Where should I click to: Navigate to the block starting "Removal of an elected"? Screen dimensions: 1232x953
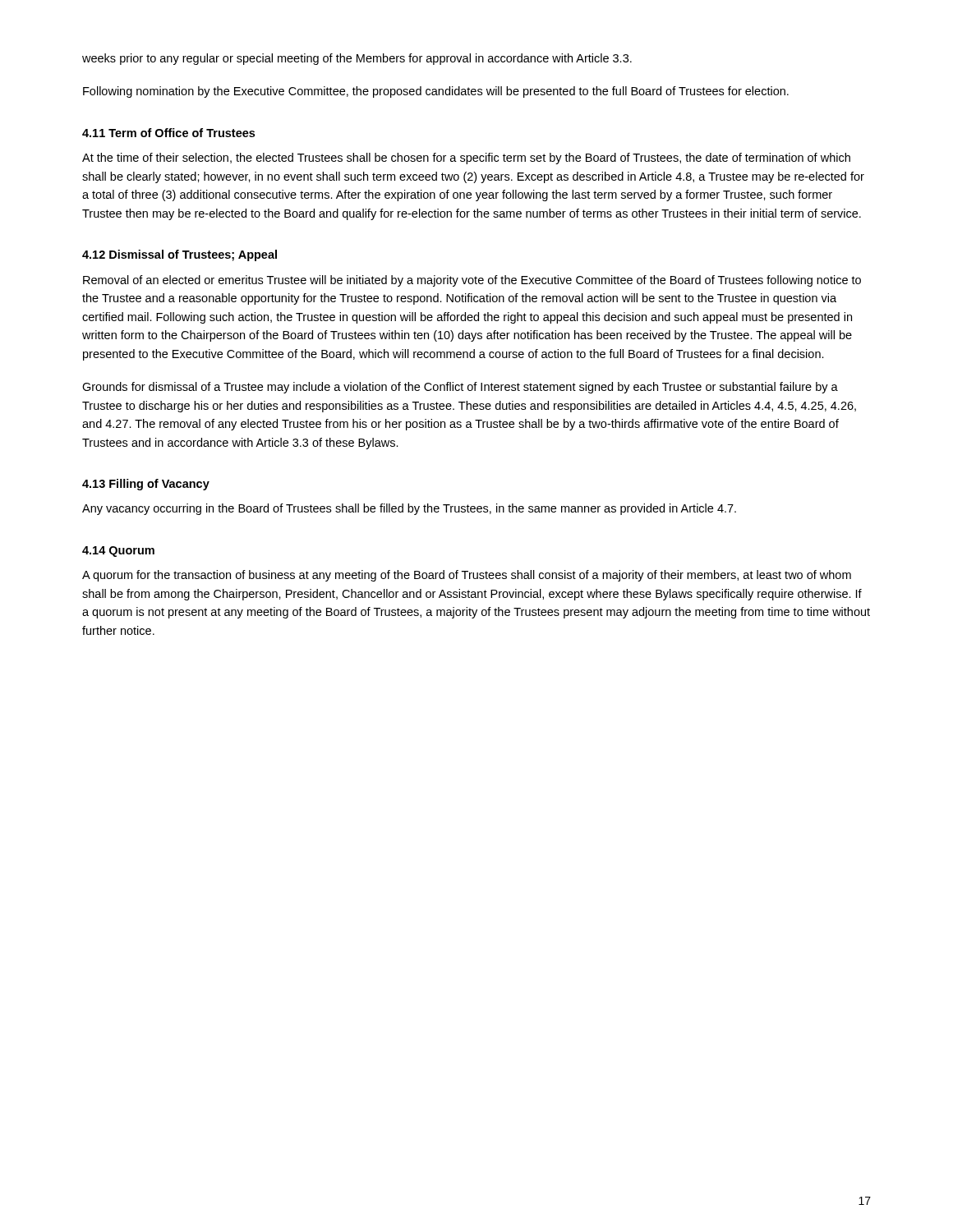coord(472,317)
